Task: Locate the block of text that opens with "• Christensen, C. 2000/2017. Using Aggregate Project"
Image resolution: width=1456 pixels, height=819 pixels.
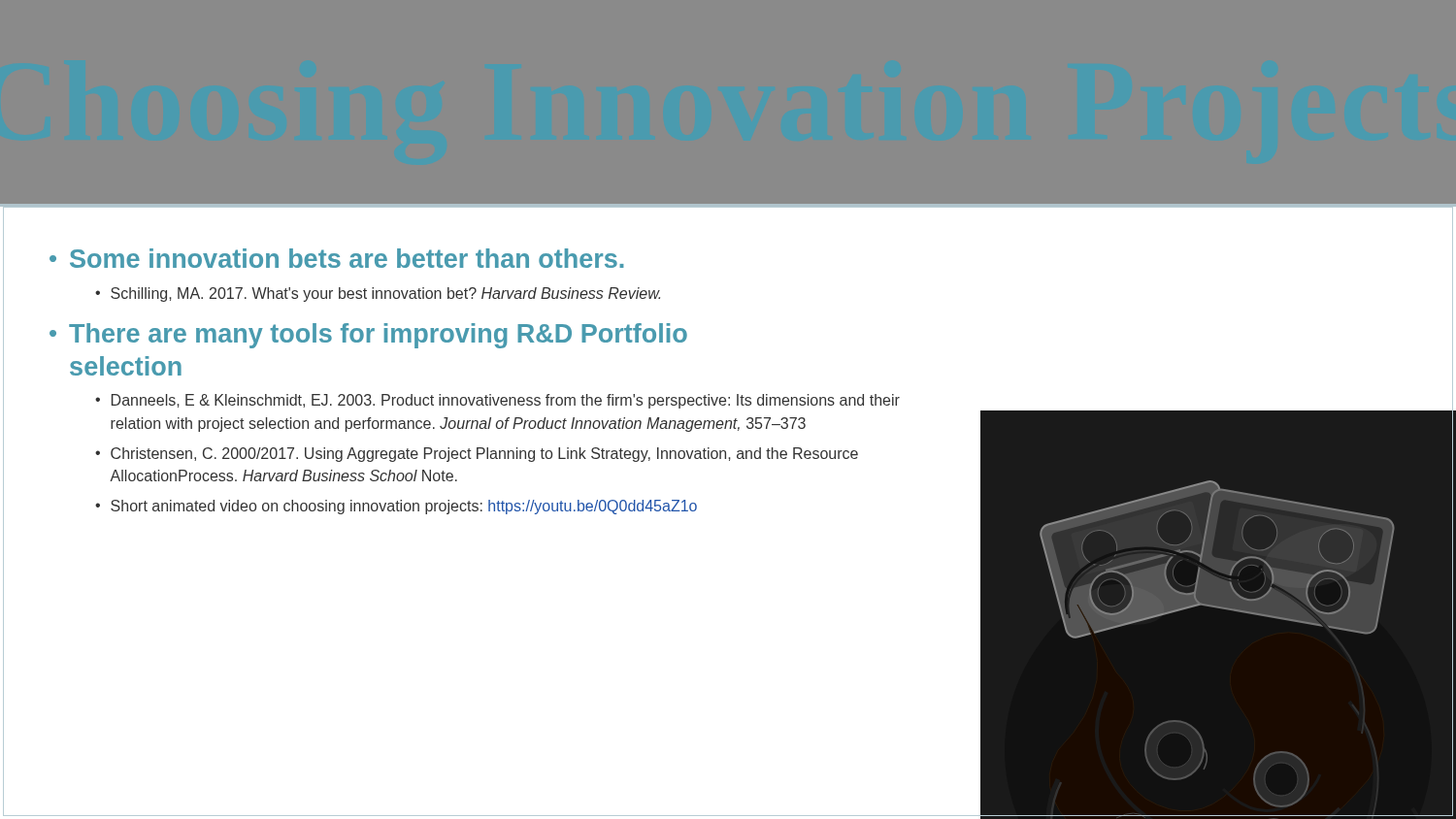Action: pos(523,465)
